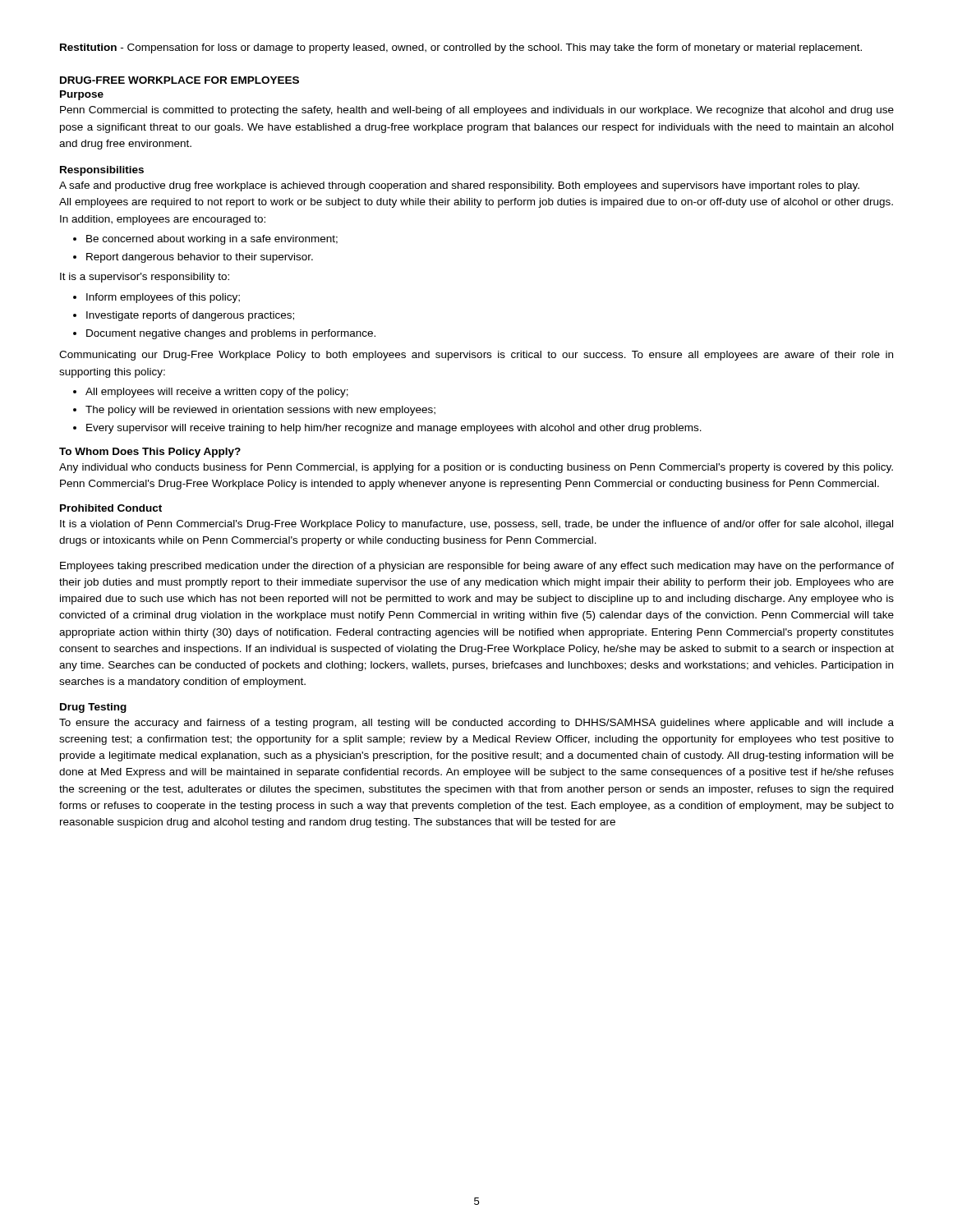
Task: Select the block starting "Employees taking prescribed medication under the direction"
Action: click(x=476, y=623)
